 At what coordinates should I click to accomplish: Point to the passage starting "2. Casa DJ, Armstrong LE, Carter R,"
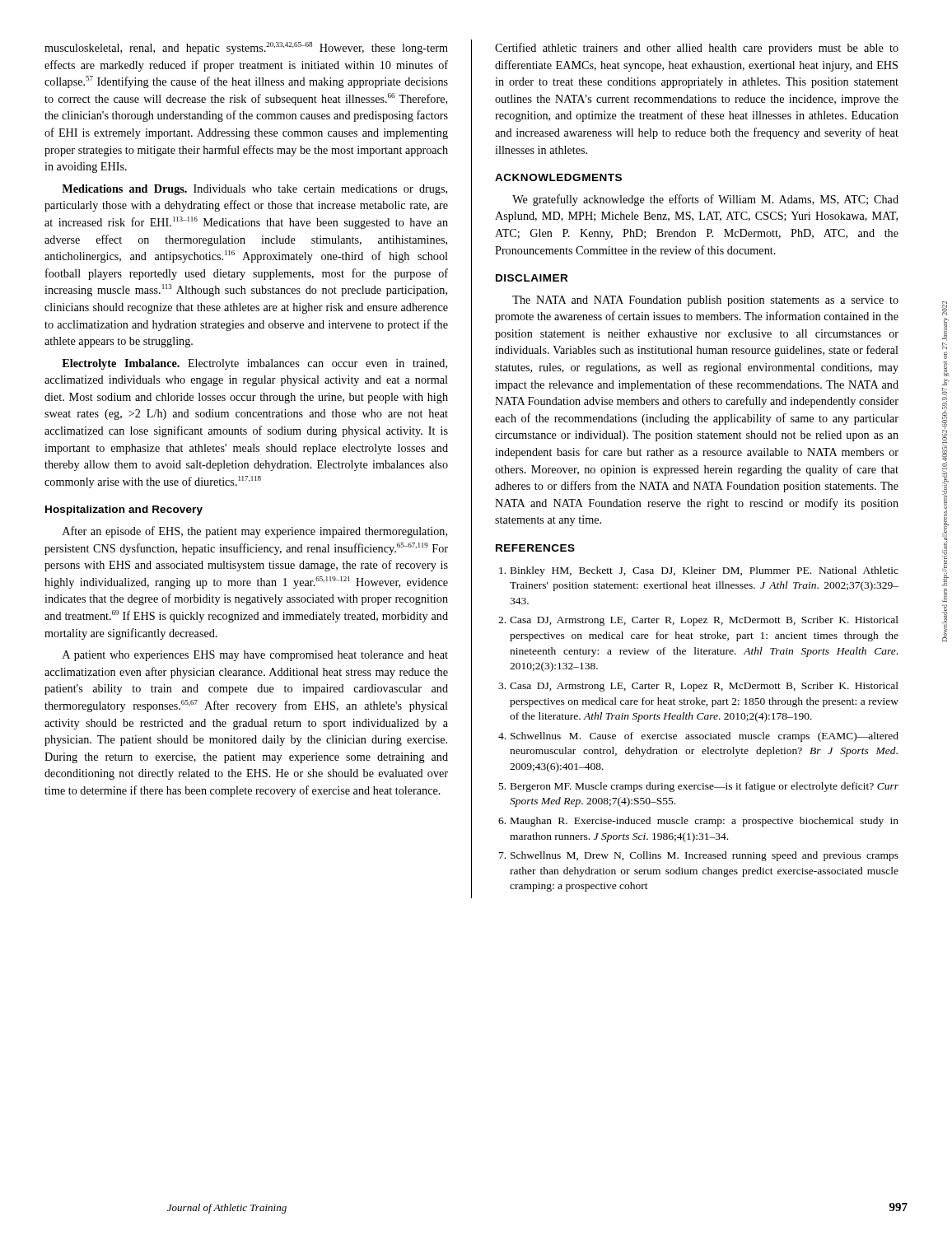coord(697,644)
